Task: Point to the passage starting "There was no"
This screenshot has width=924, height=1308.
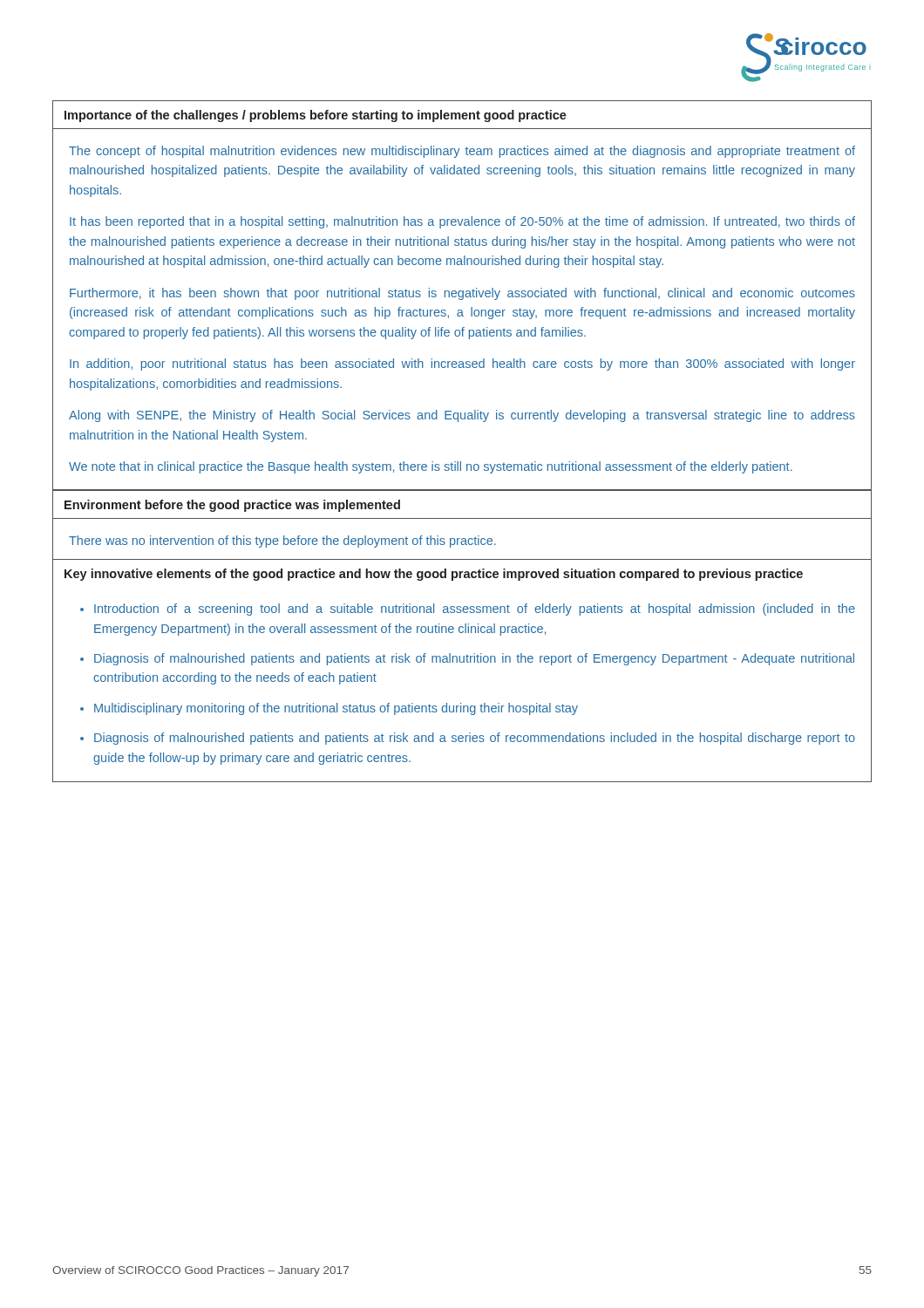Action: (283, 540)
